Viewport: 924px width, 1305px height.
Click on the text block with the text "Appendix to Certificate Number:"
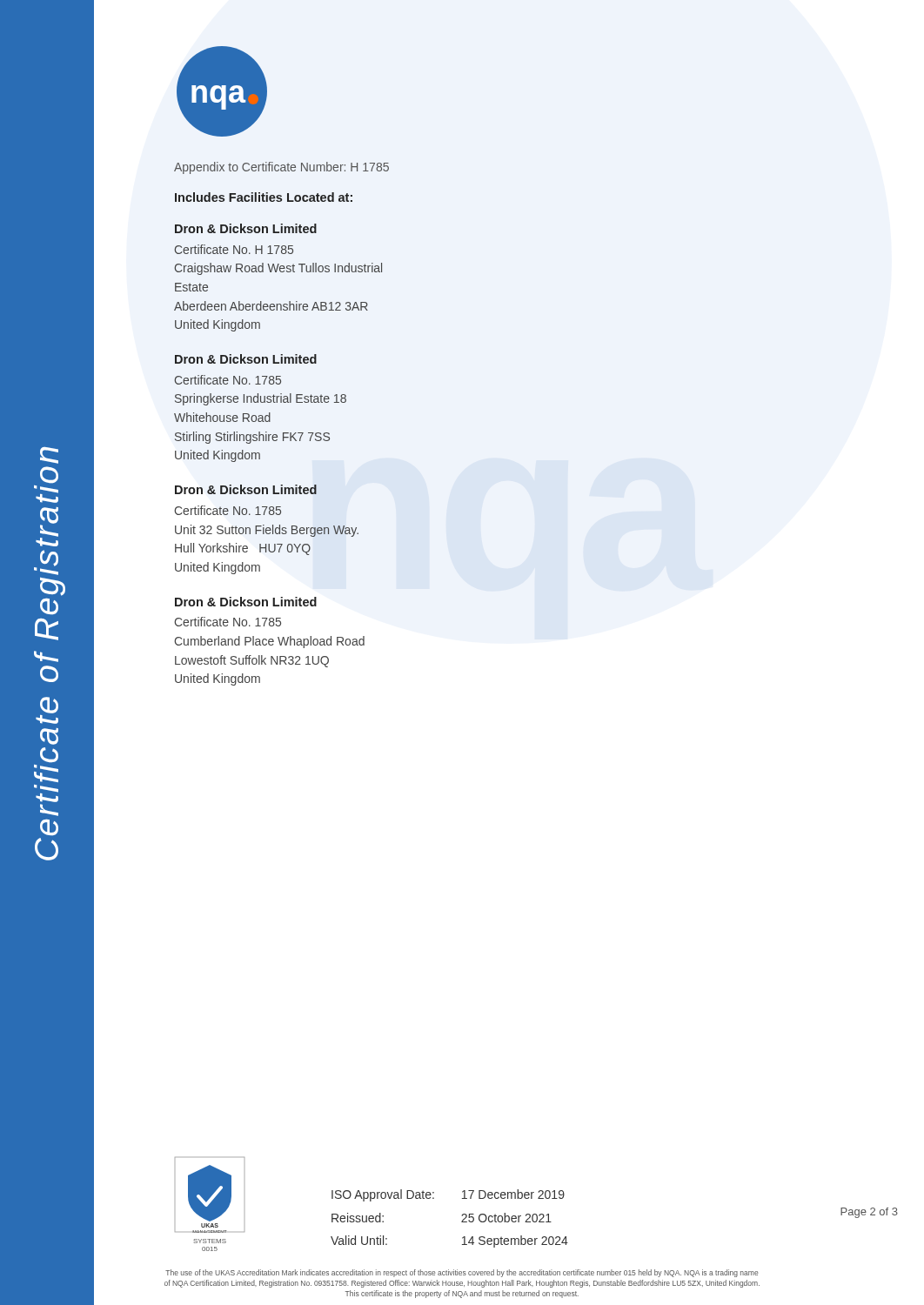[282, 167]
